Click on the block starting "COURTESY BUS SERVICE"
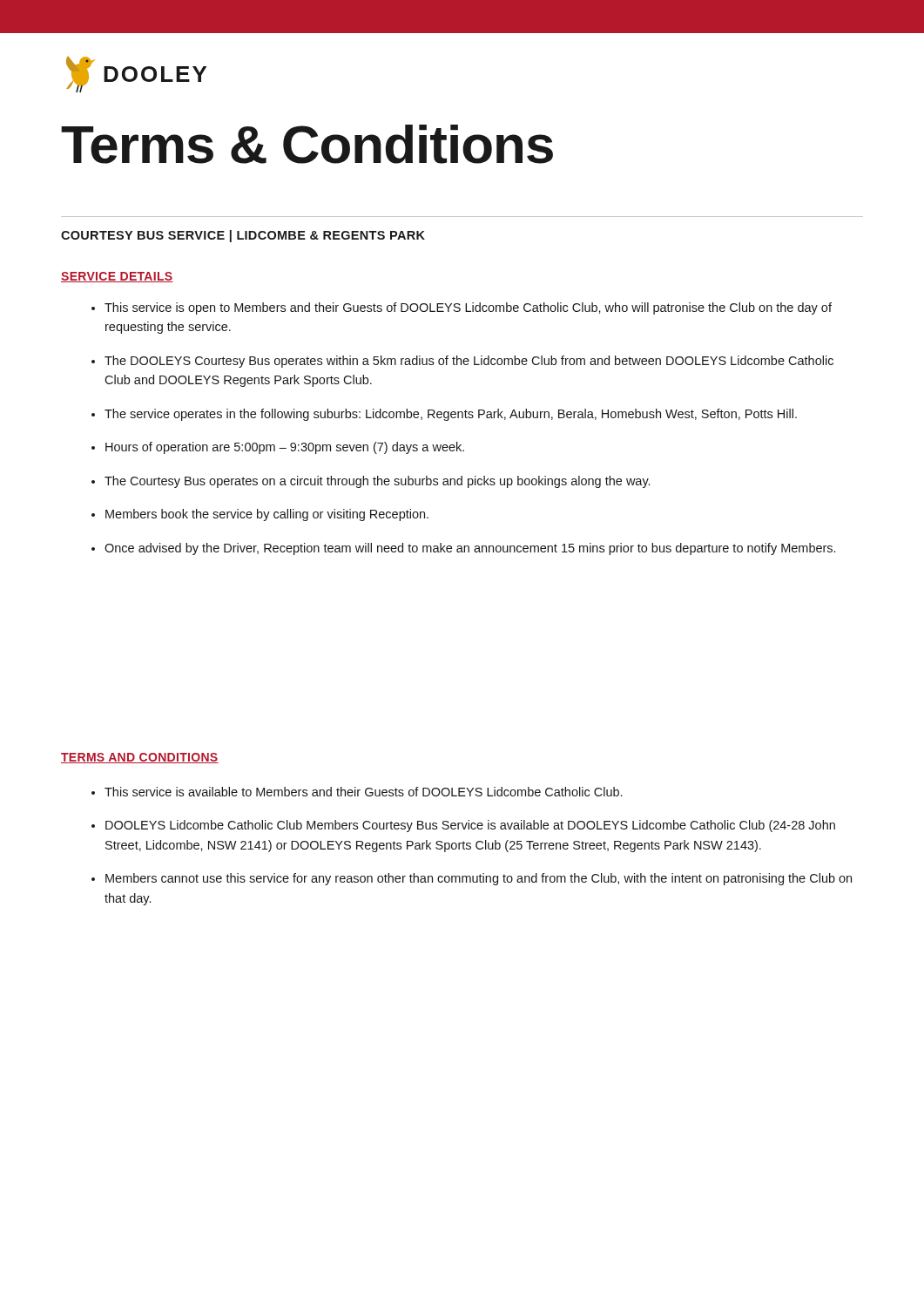924x1307 pixels. pyautogui.click(x=243, y=236)
